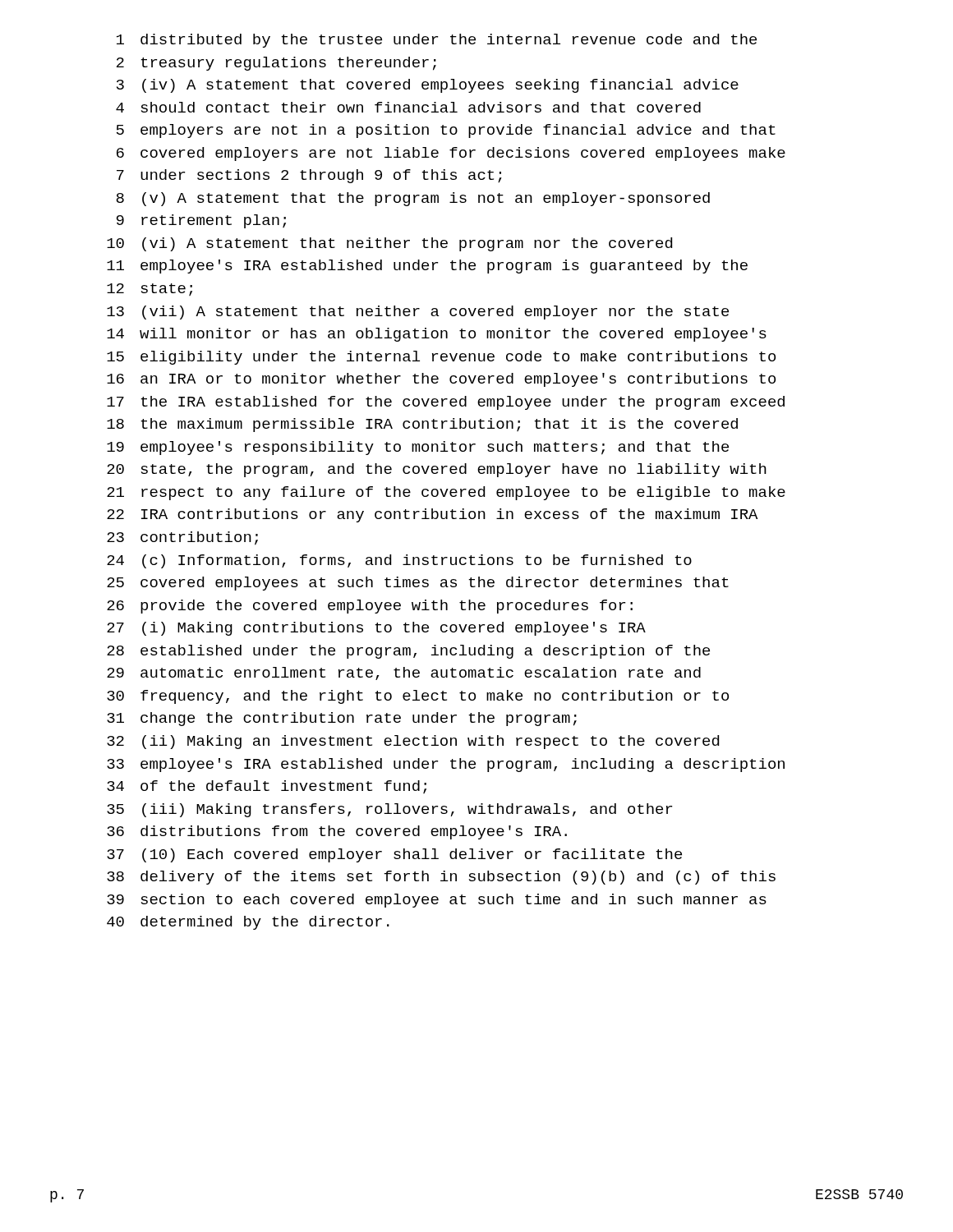Click on the list item that reads "34 of the"
This screenshot has height=1232, width=953.
[267, 787]
